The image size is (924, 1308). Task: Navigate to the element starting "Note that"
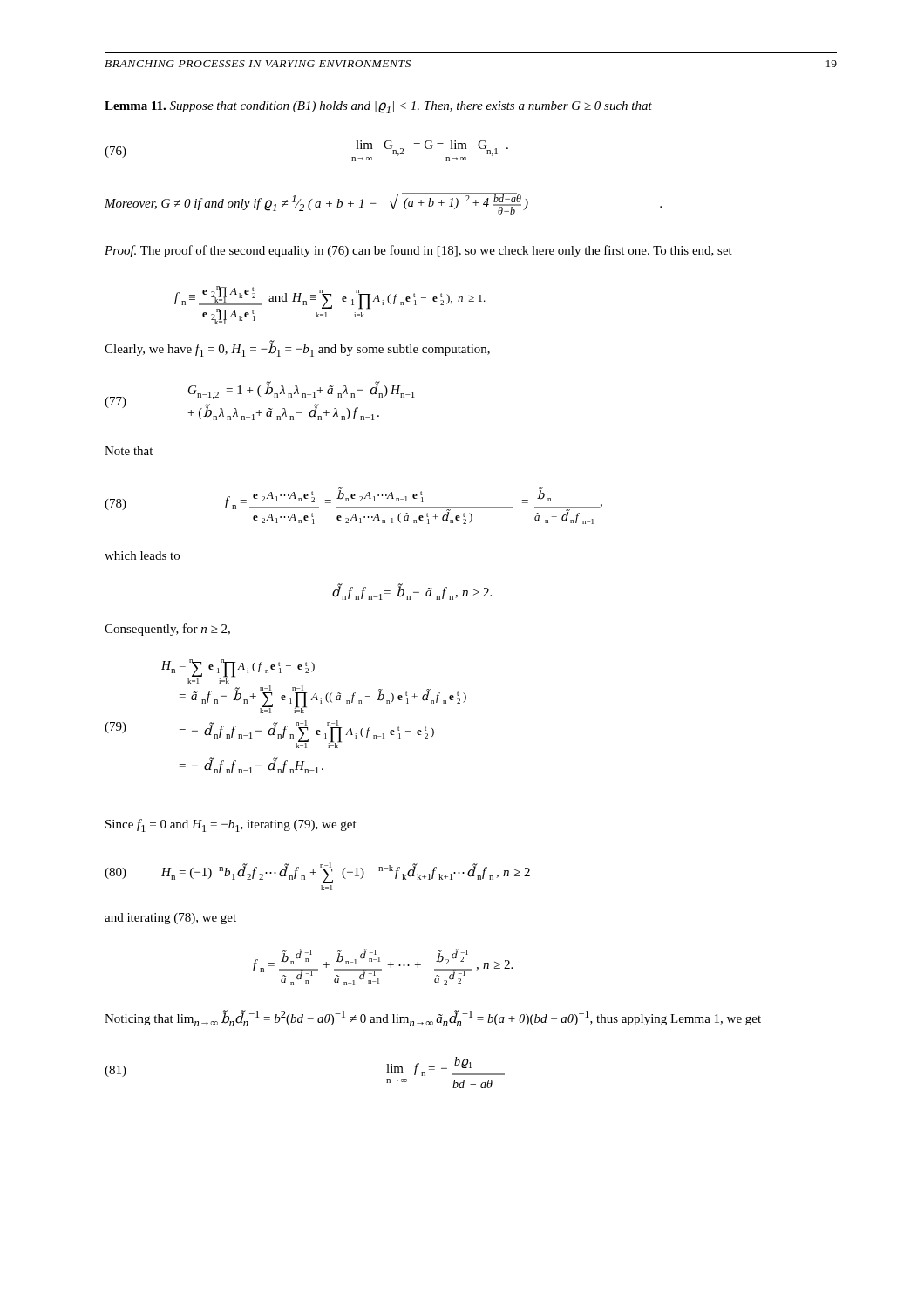(x=129, y=451)
